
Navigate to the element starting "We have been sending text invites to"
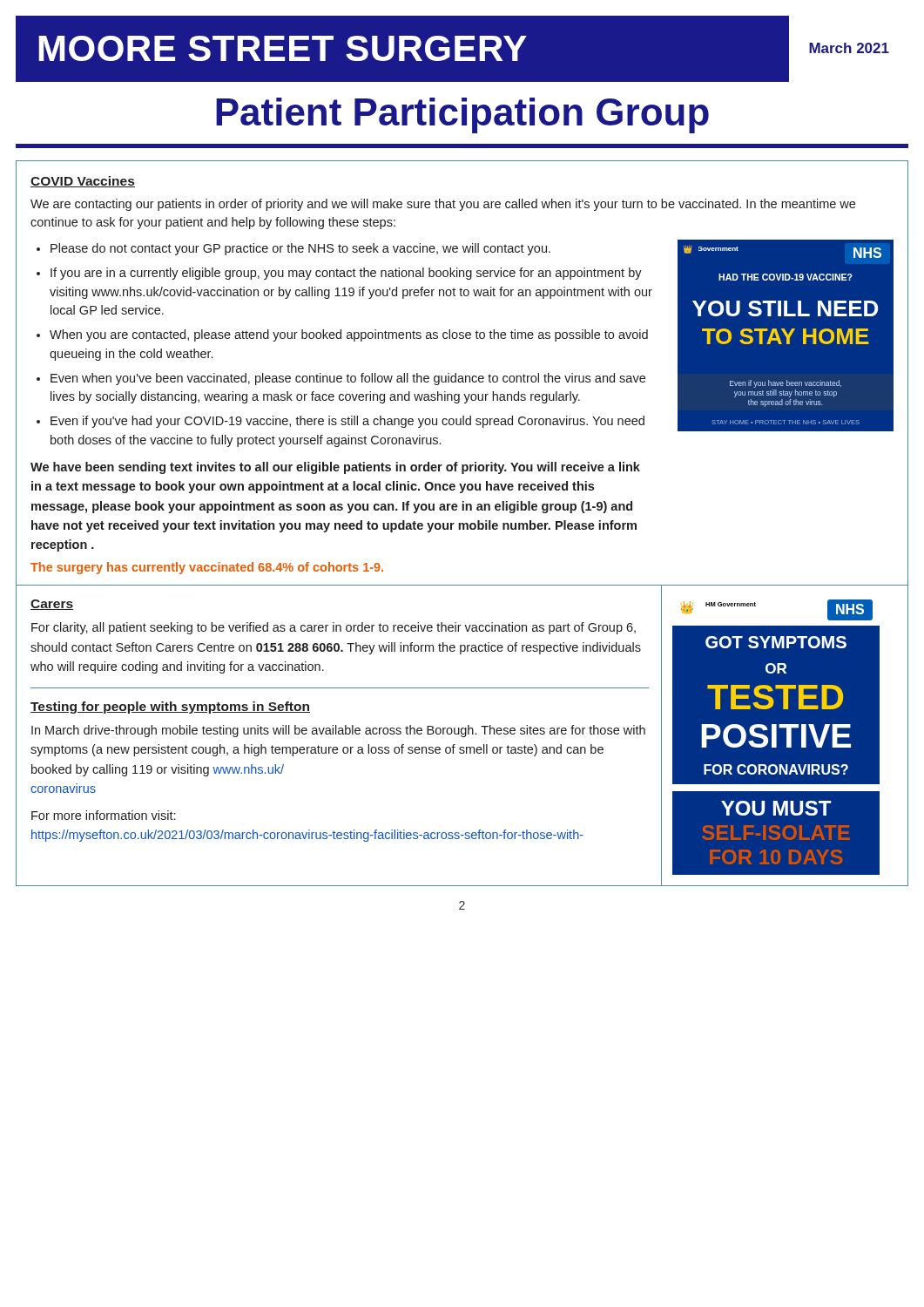pyautogui.click(x=335, y=506)
